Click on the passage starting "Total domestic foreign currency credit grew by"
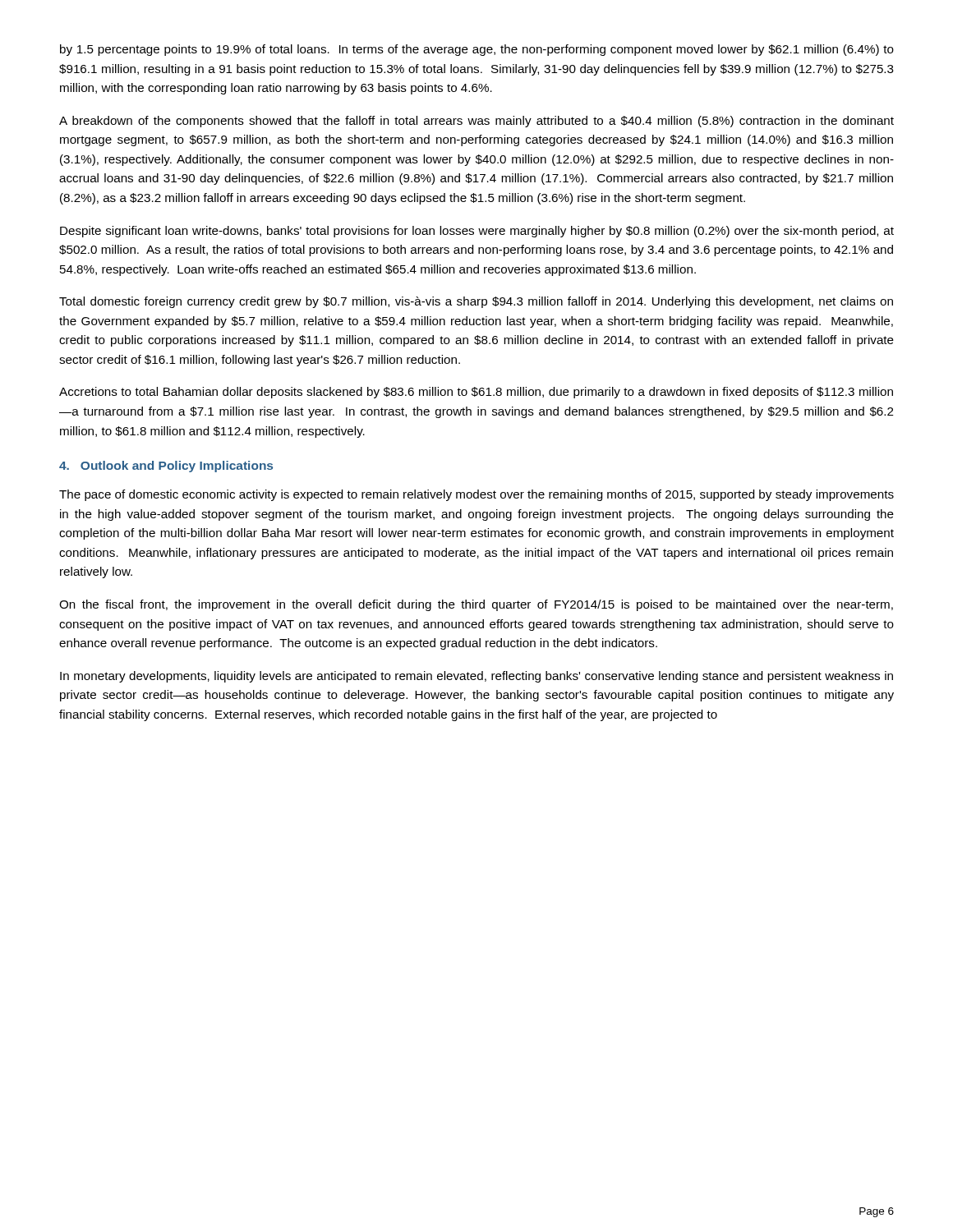953x1232 pixels. click(x=476, y=330)
